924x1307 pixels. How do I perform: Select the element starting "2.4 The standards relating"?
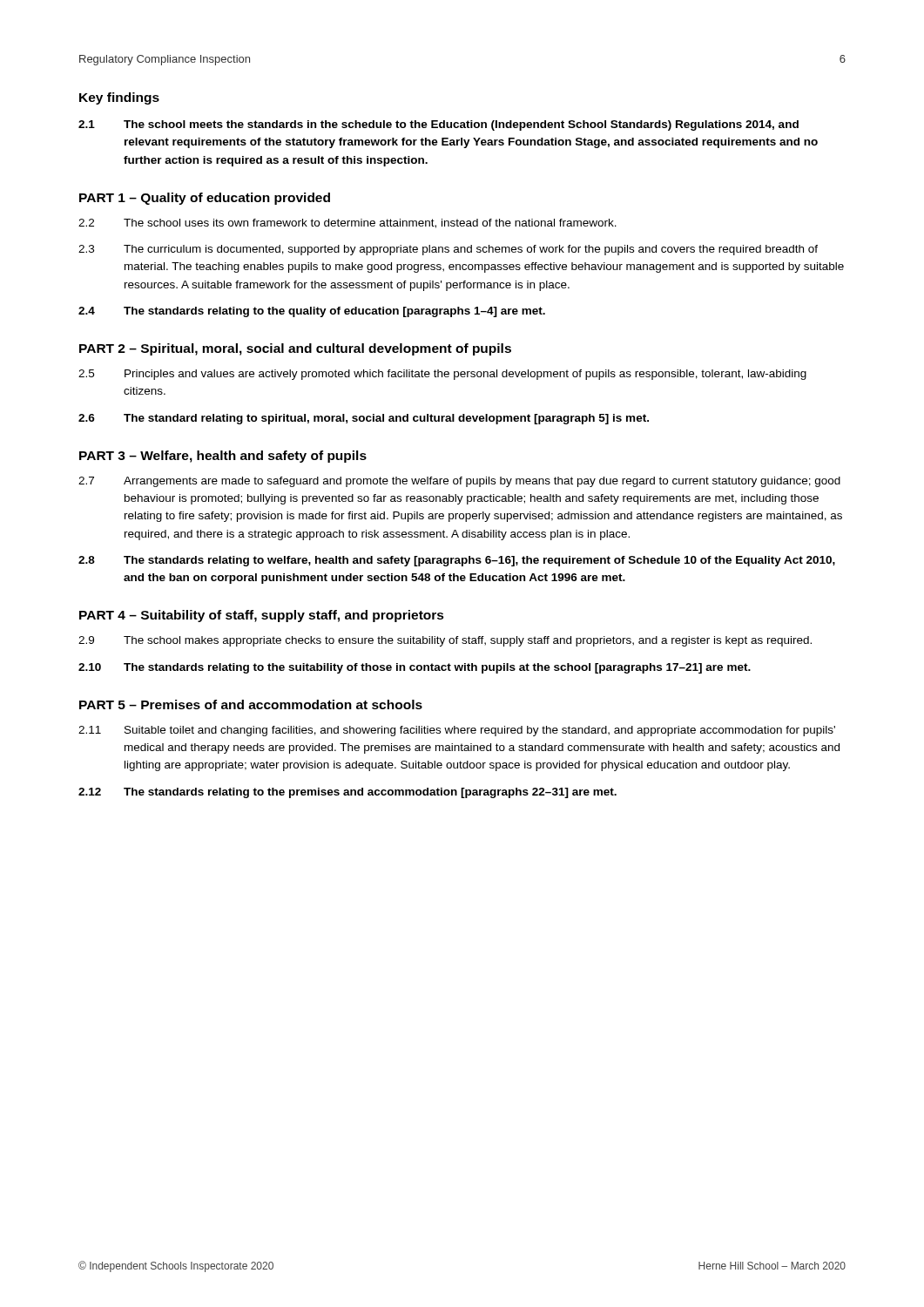[462, 311]
